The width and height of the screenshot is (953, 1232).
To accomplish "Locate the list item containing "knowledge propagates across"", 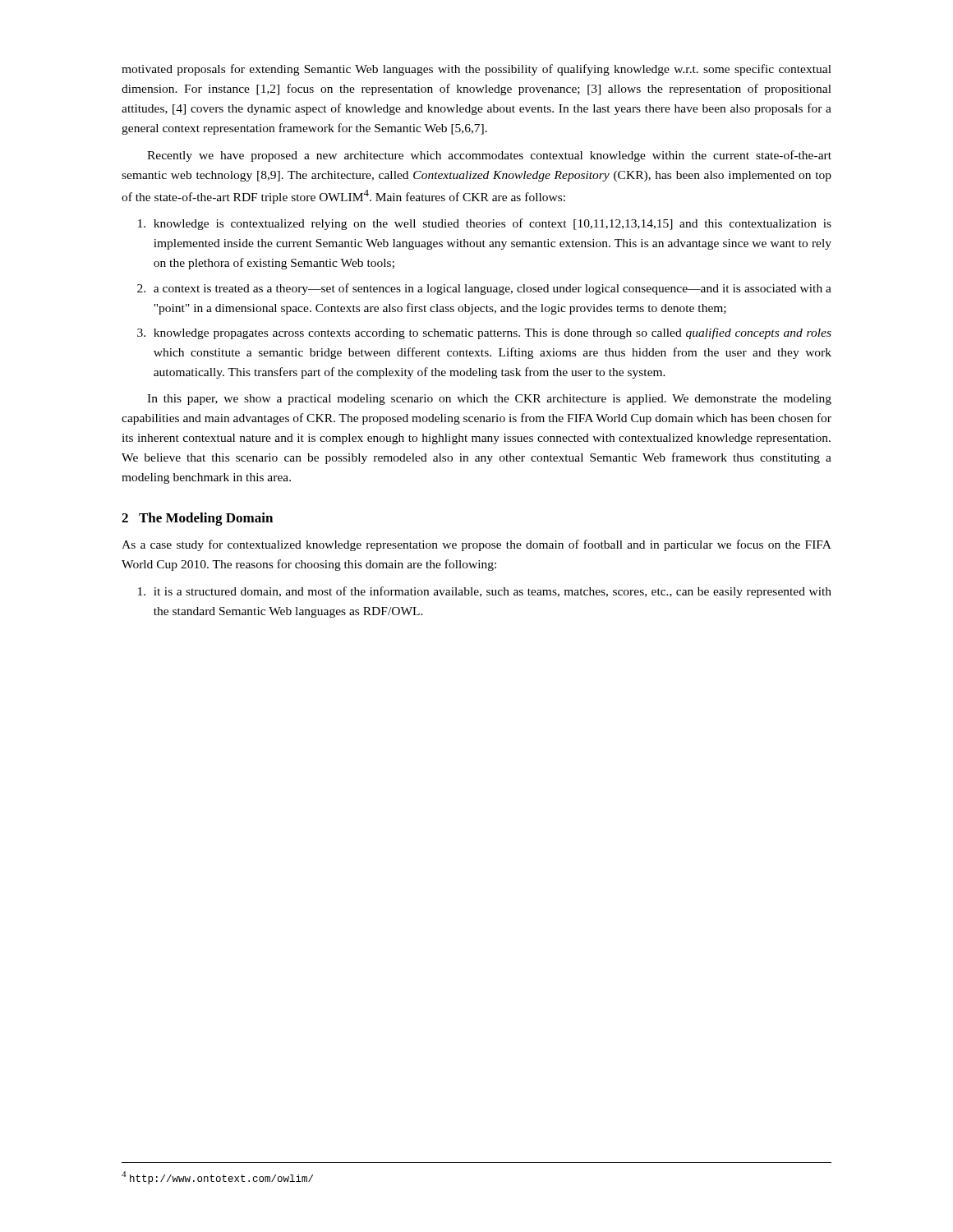I will click(492, 352).
